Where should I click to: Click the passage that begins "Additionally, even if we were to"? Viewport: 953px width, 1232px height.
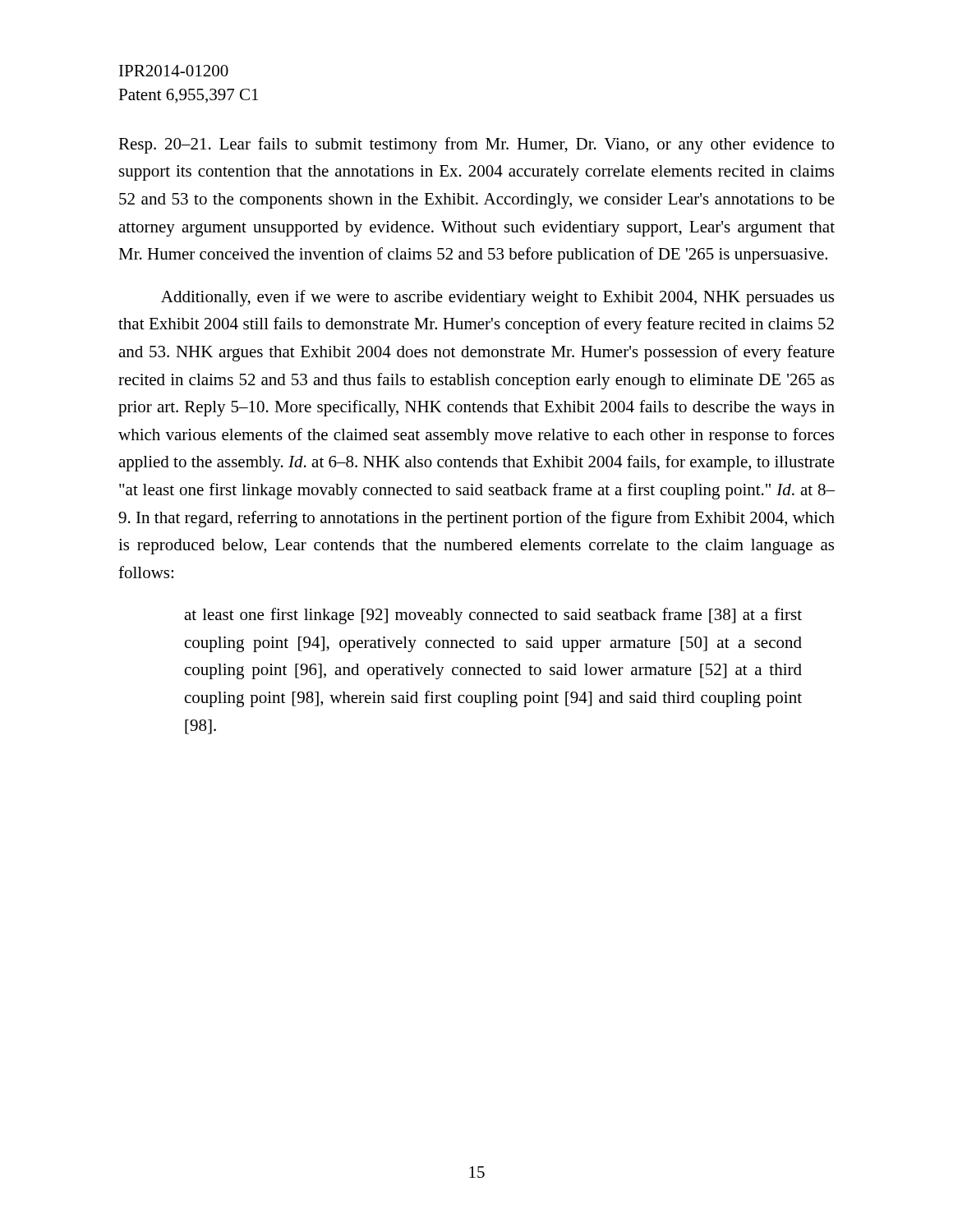point(476,434)
